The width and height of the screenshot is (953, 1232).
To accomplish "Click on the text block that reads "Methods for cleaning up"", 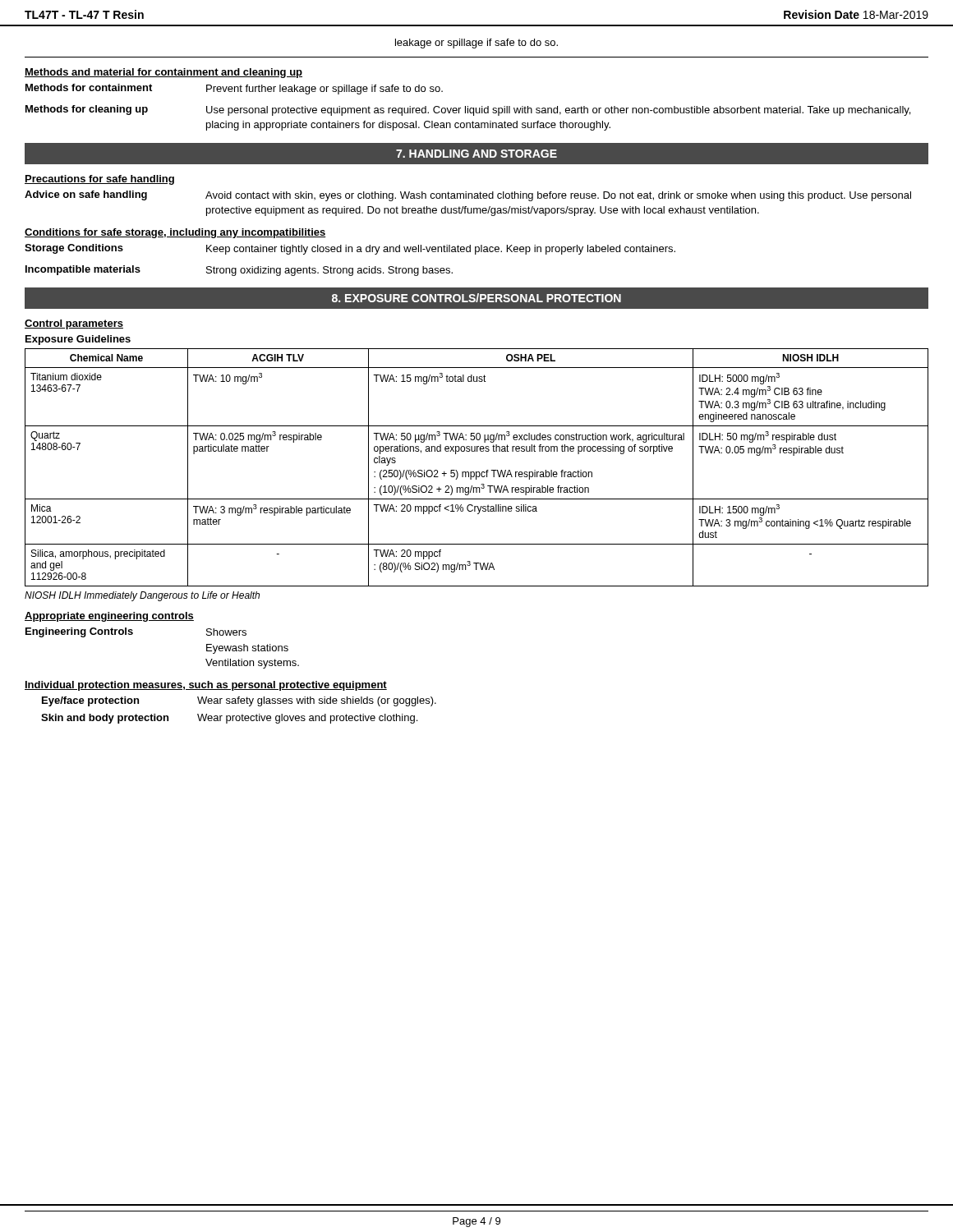I will click(x=476, y=118).
